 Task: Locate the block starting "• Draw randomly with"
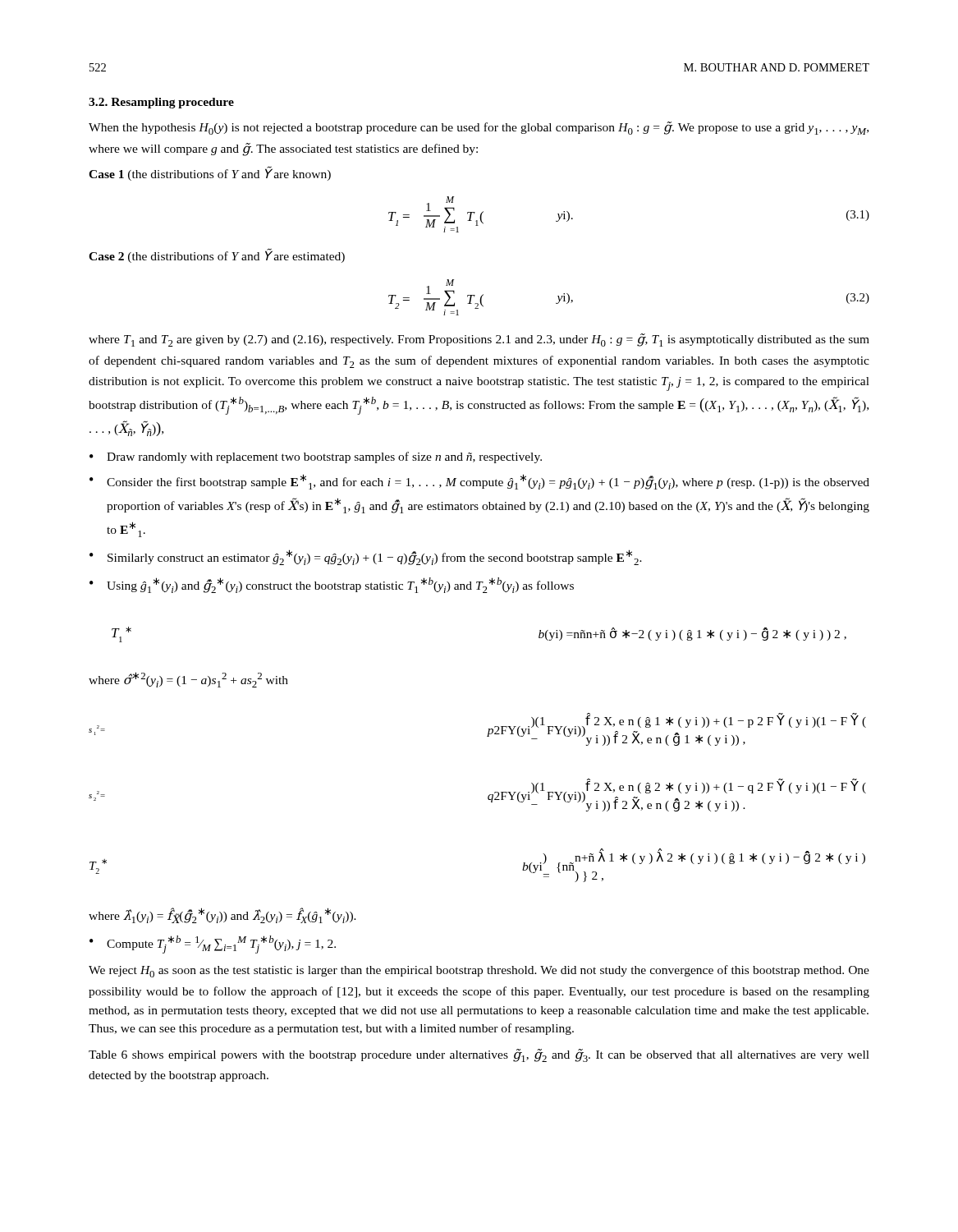[x=316, y=457]
